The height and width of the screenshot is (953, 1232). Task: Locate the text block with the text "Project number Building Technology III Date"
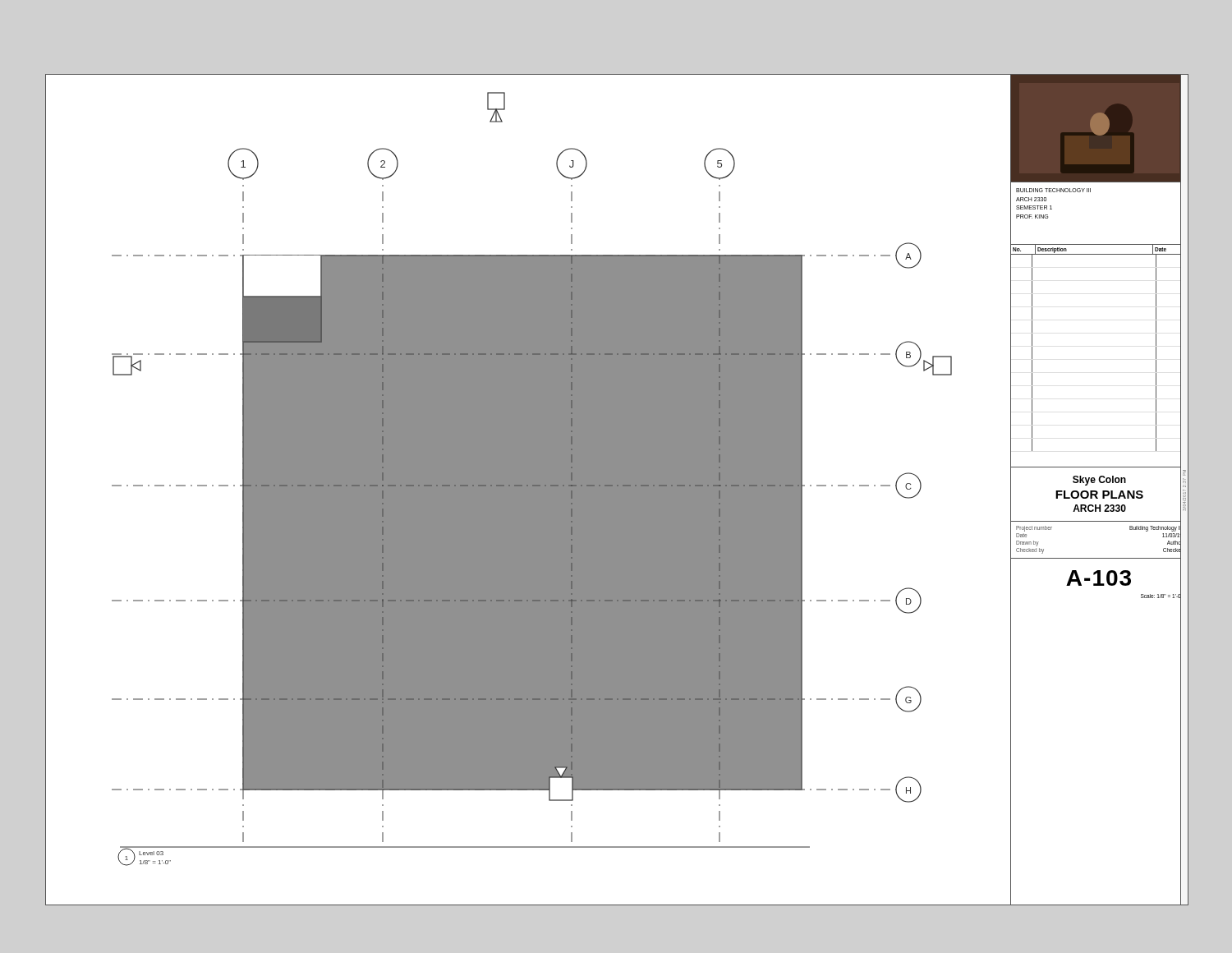click(x=1166, y=537)
